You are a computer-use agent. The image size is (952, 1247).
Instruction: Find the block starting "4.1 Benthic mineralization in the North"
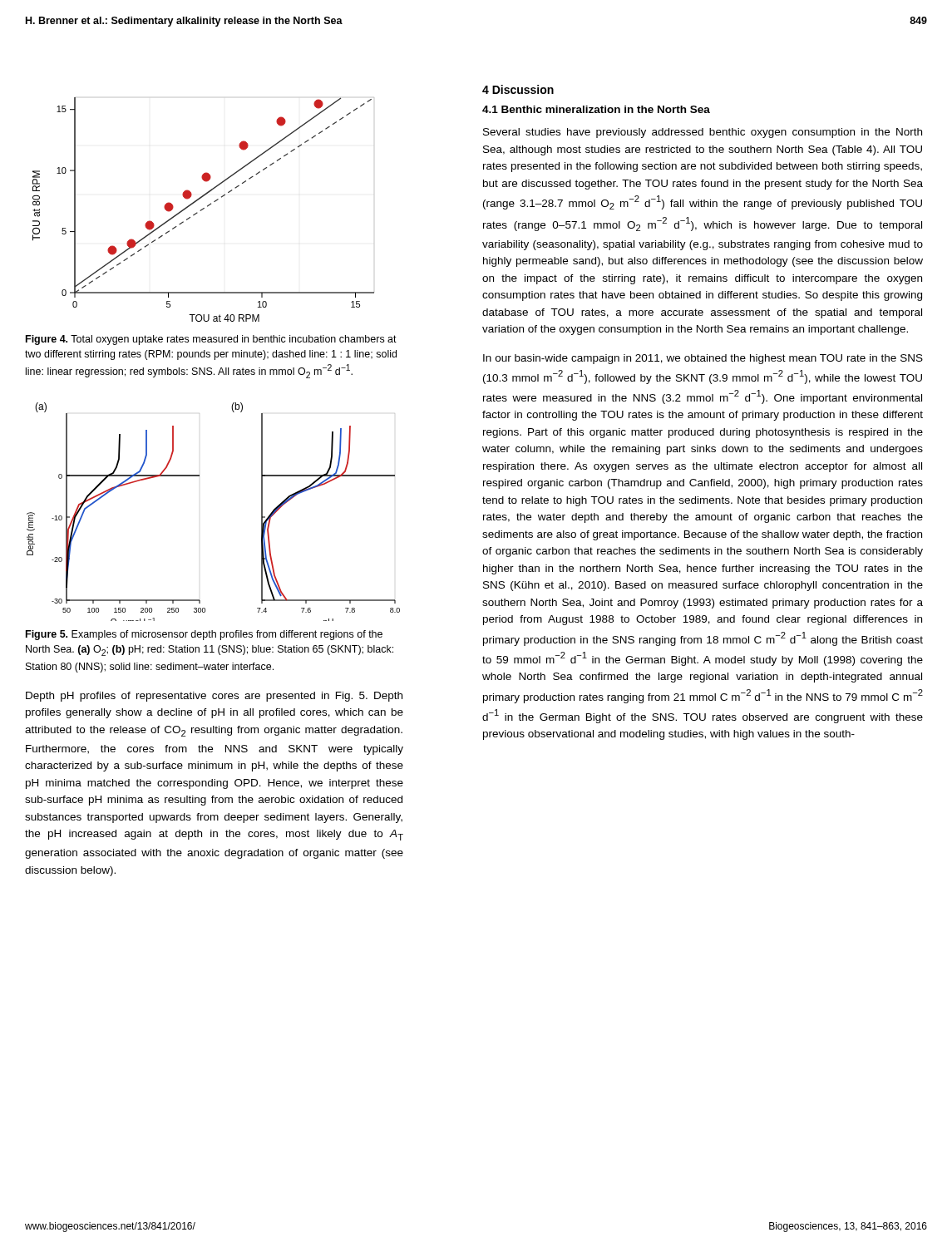tap(596, 109)
